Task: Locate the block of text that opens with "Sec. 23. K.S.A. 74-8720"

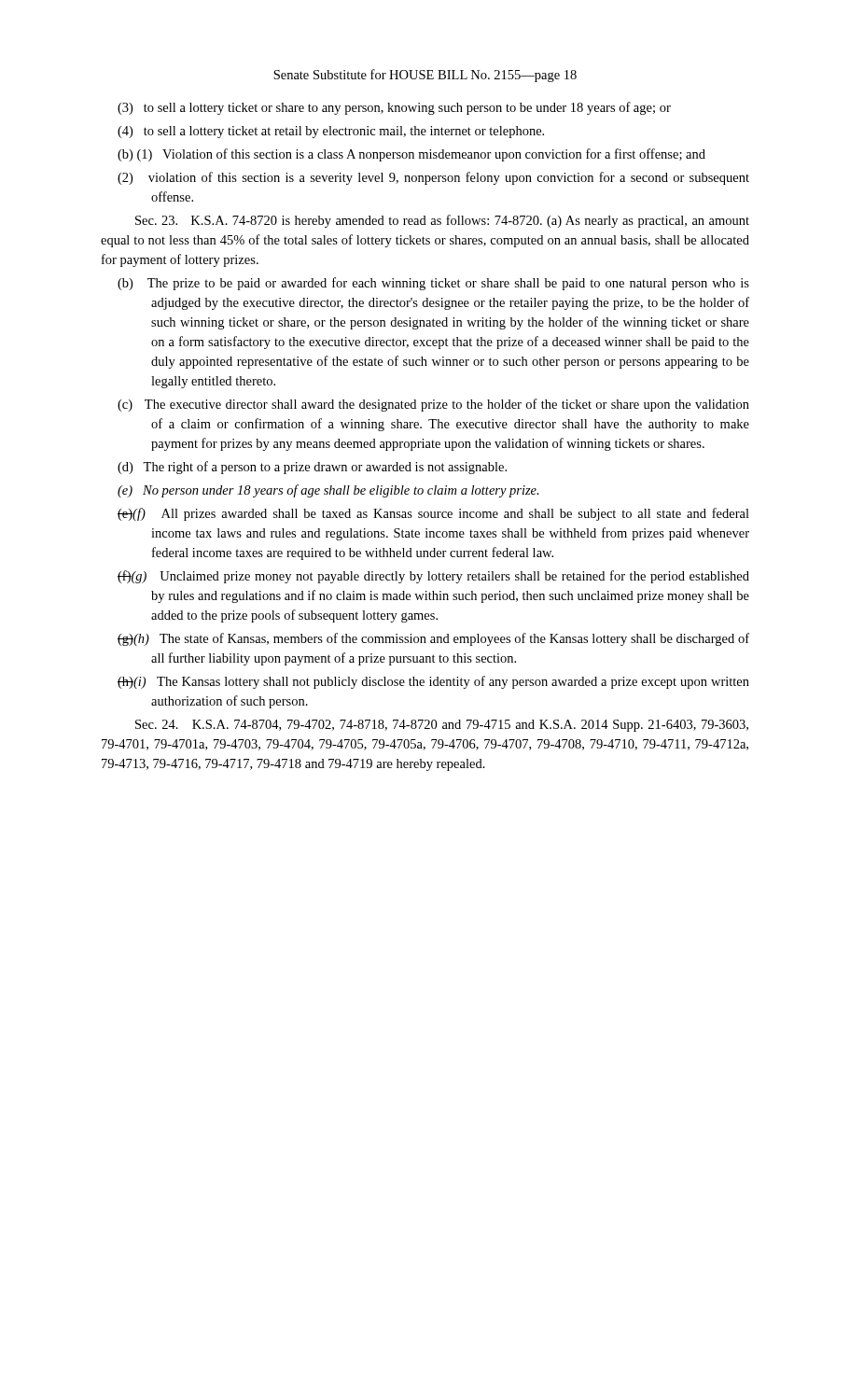Action: (x=425, y=240)
